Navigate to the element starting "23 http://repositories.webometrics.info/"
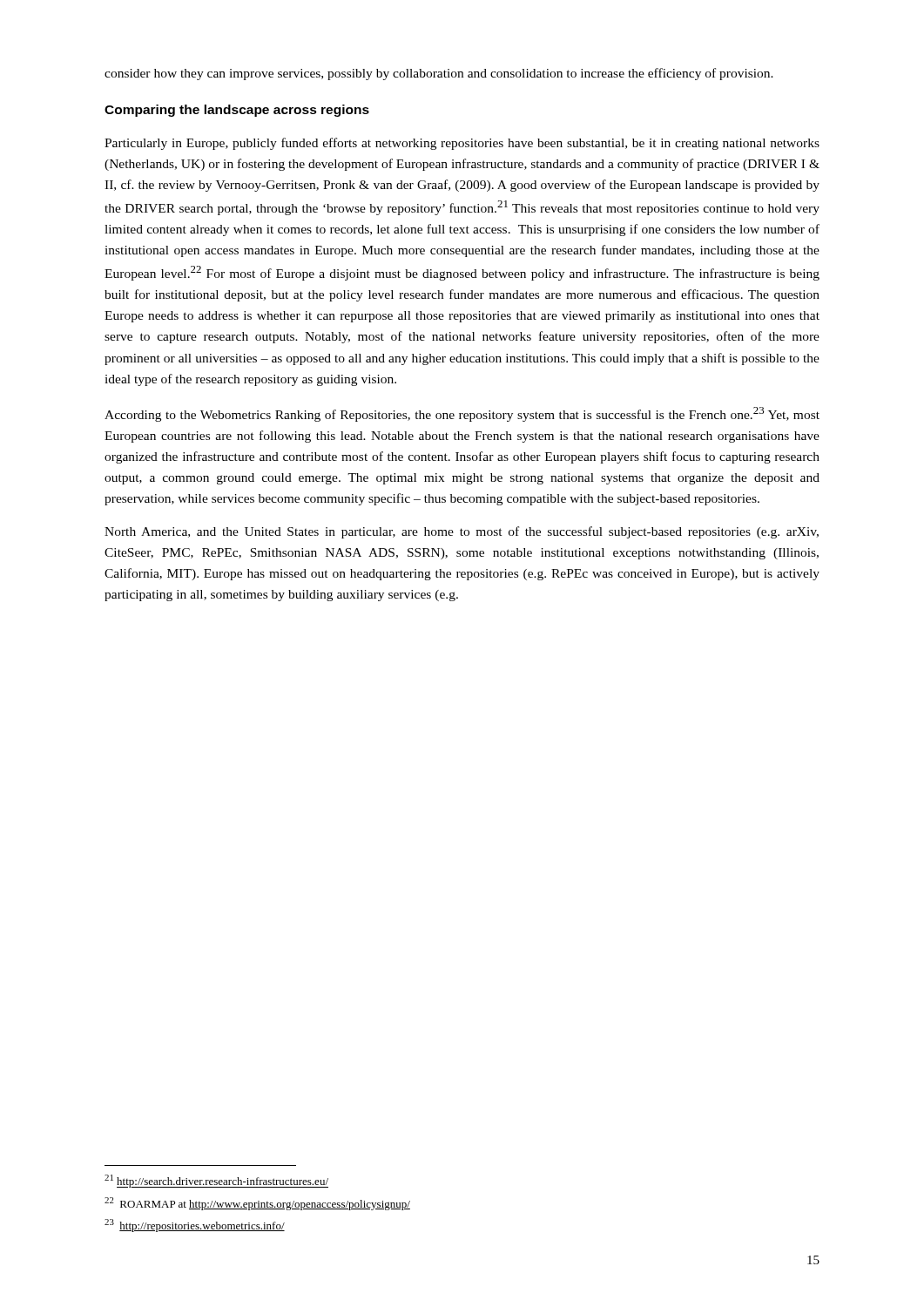The height and width of the screenshot is (1307, 924). coord(194,1224)
